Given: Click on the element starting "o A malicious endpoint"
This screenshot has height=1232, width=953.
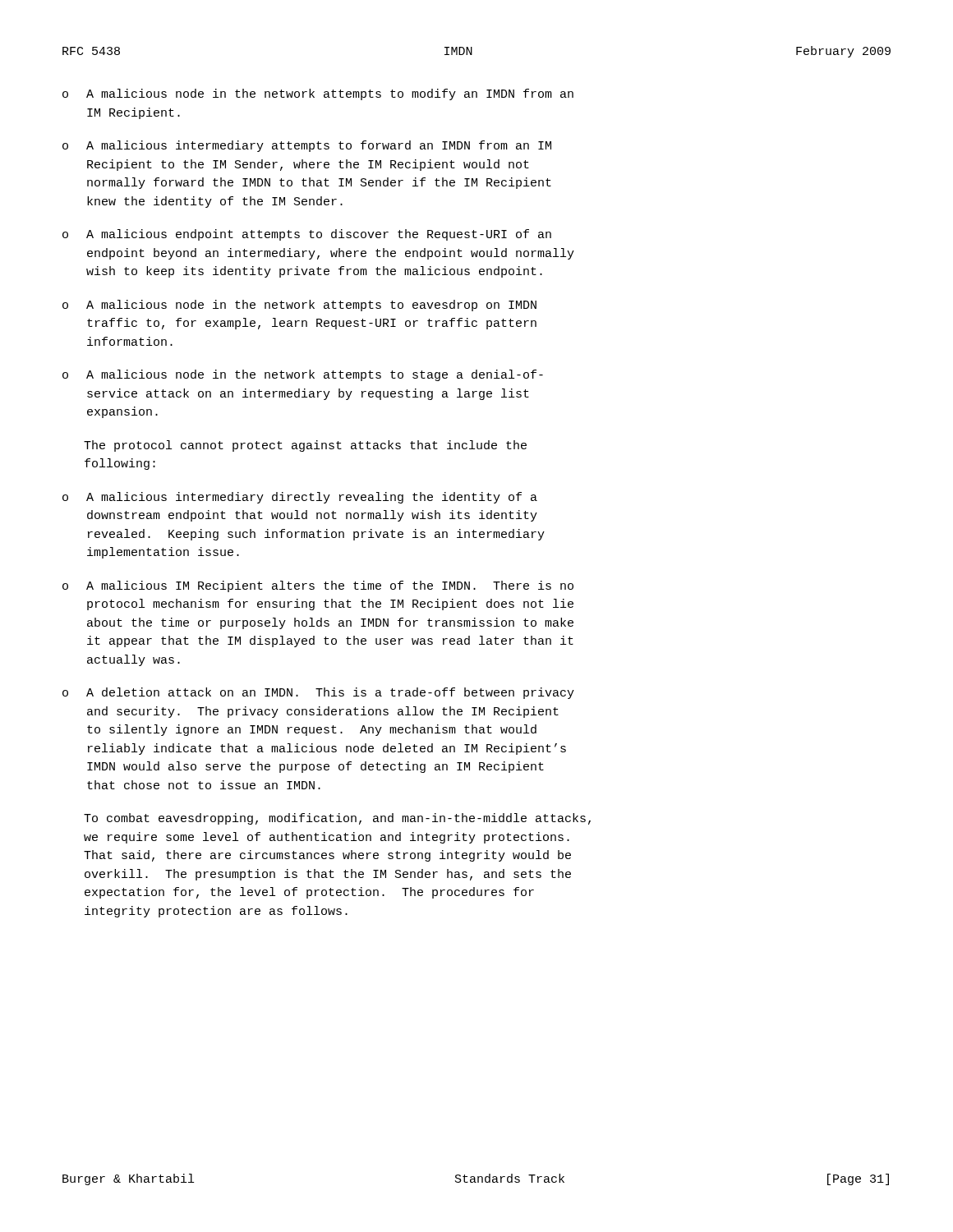Looking at the screenshot, I should click(476, 254).
